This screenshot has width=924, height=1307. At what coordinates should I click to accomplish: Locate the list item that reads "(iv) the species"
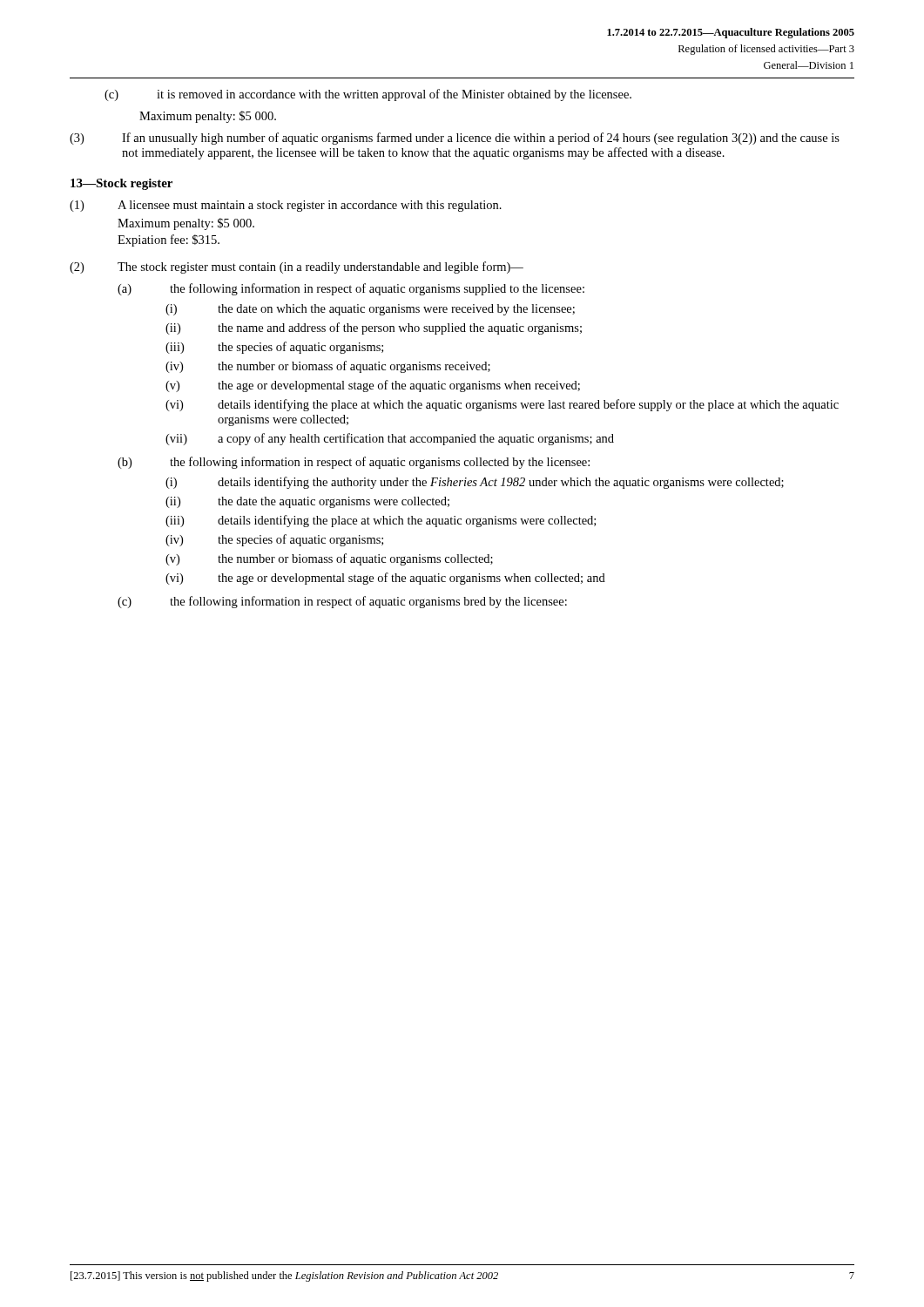tap(274, 540)
